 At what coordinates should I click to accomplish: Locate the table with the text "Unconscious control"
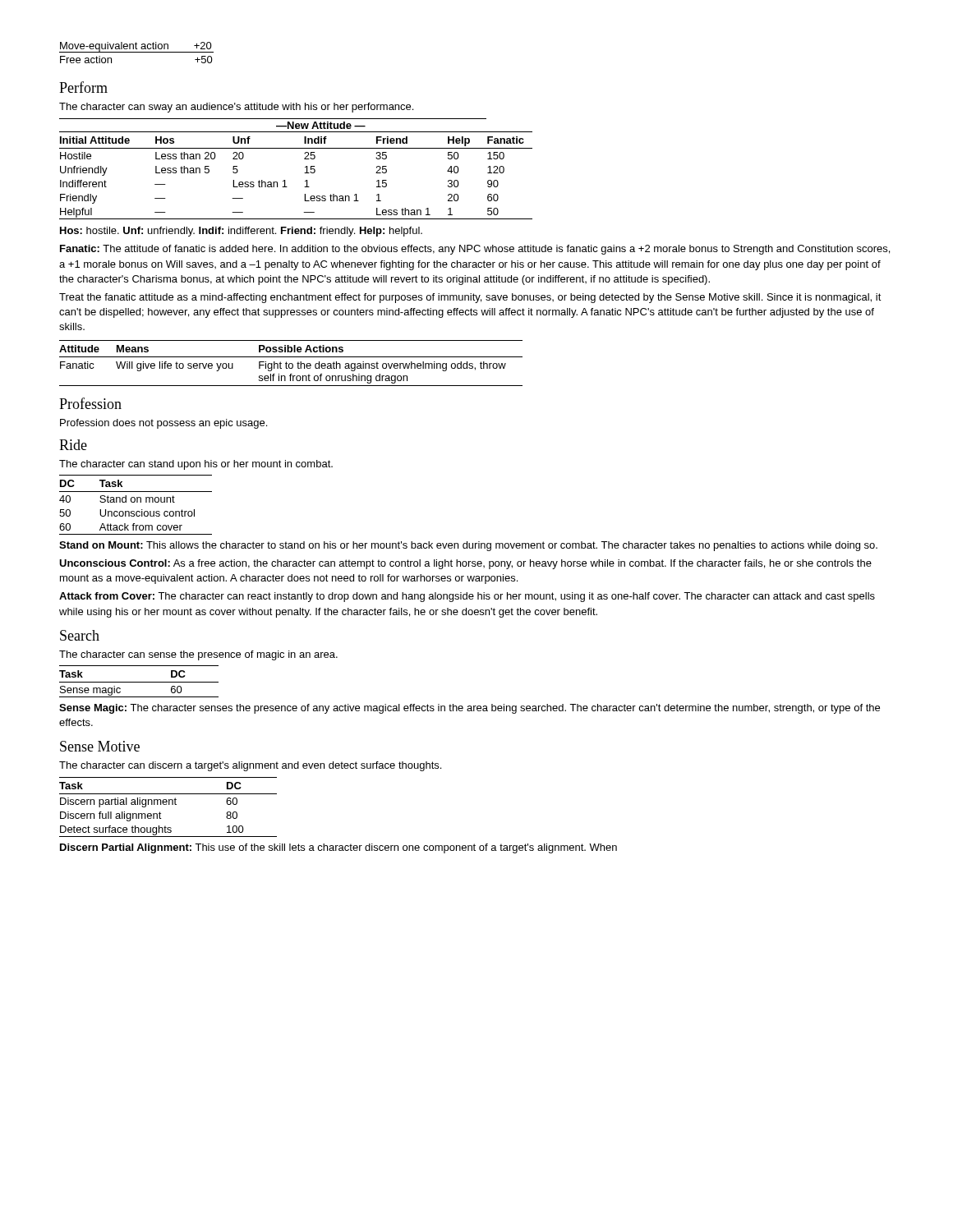(476, 505)
